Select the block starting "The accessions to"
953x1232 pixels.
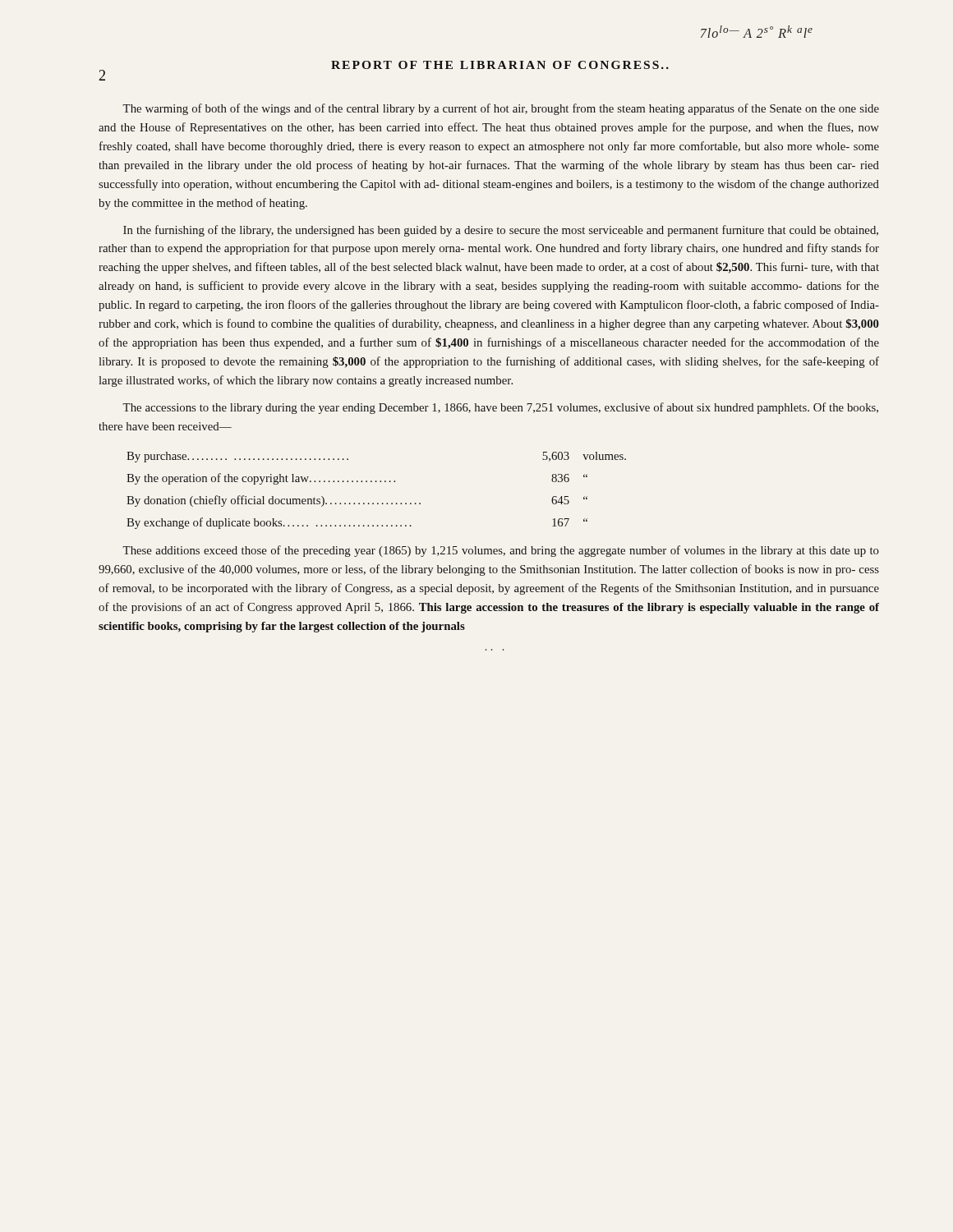489,417
